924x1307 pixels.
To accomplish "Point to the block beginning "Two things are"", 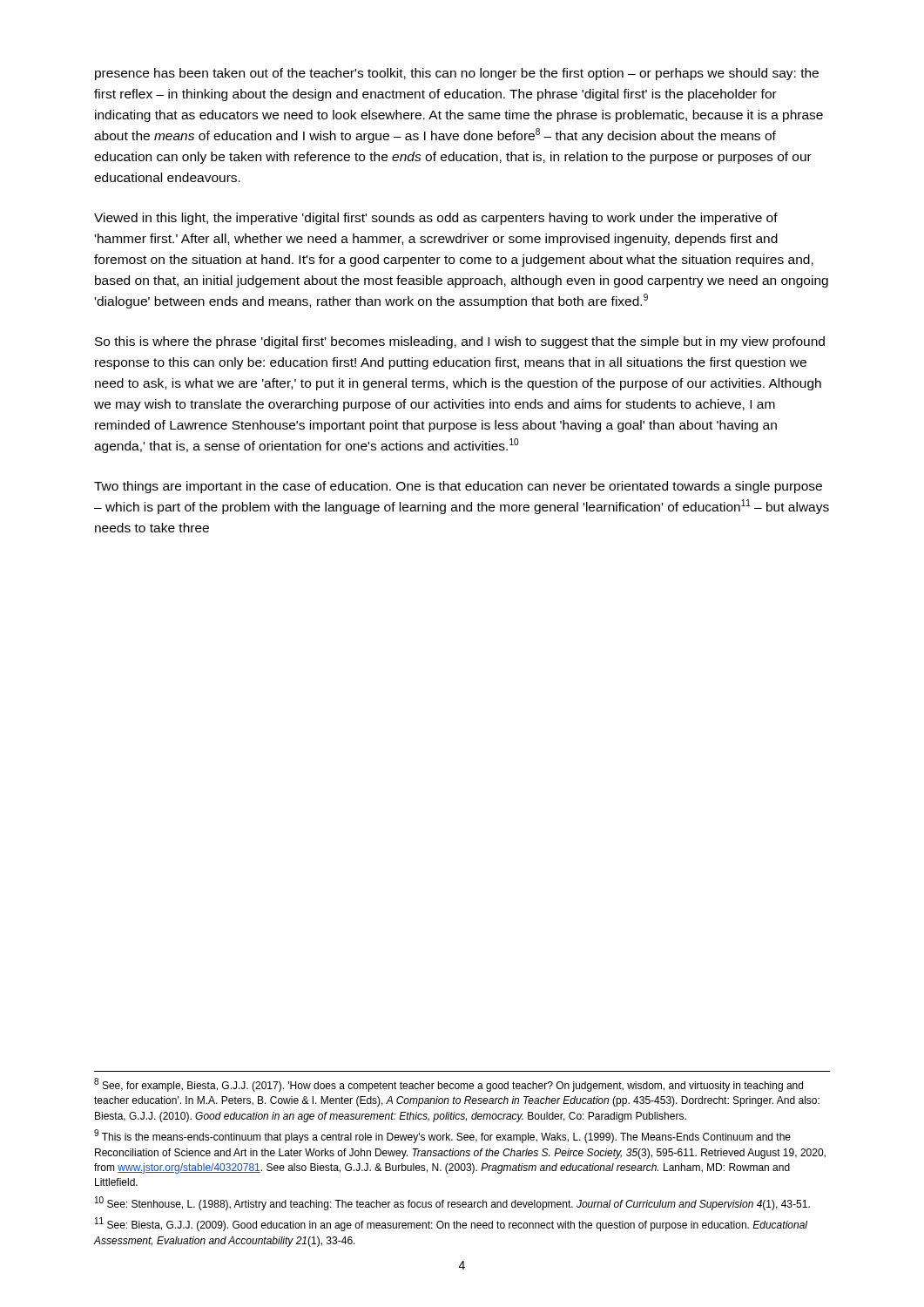I will (462, 507).
